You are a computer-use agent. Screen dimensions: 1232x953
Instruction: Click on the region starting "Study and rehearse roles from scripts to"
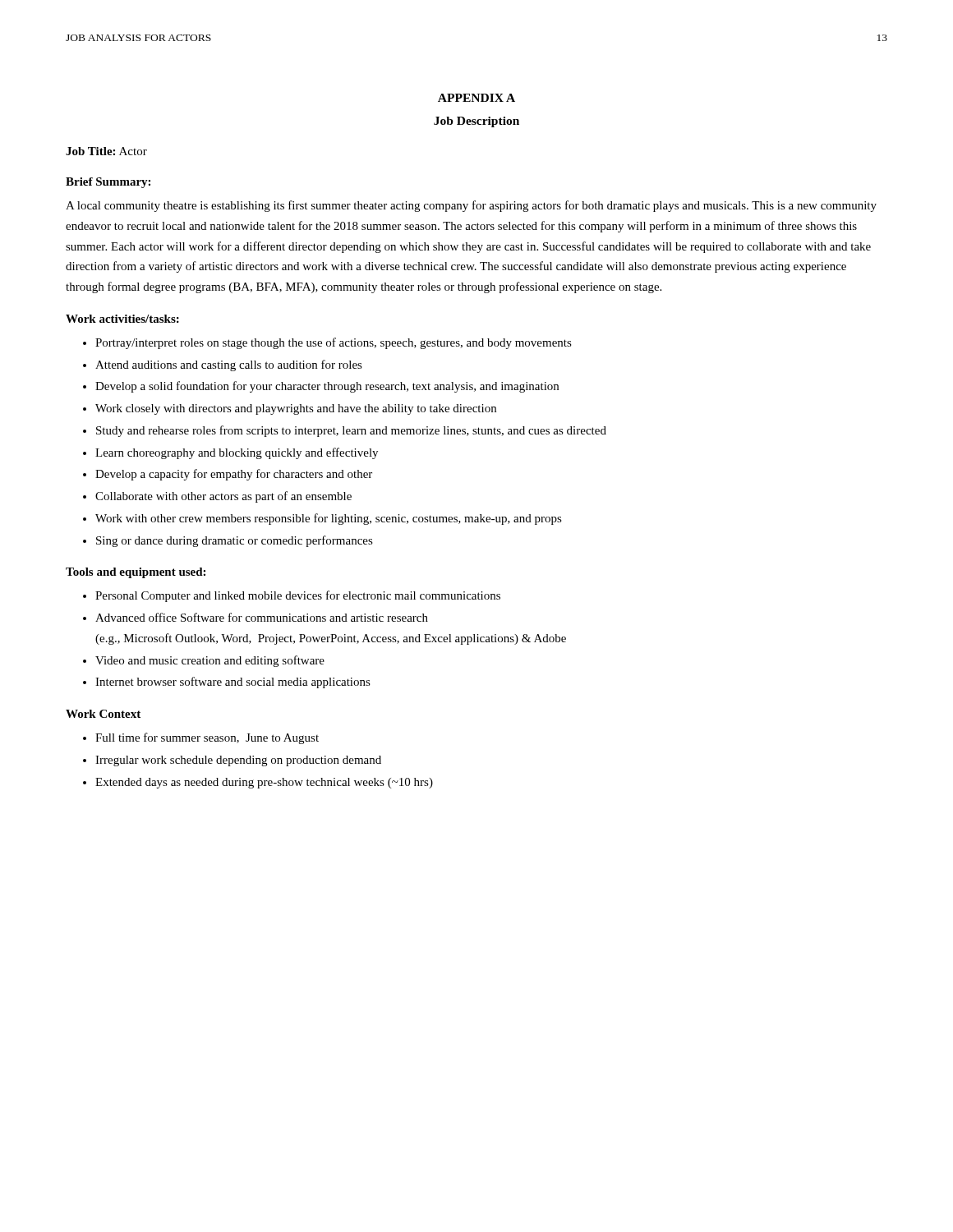tap(351, 430)
